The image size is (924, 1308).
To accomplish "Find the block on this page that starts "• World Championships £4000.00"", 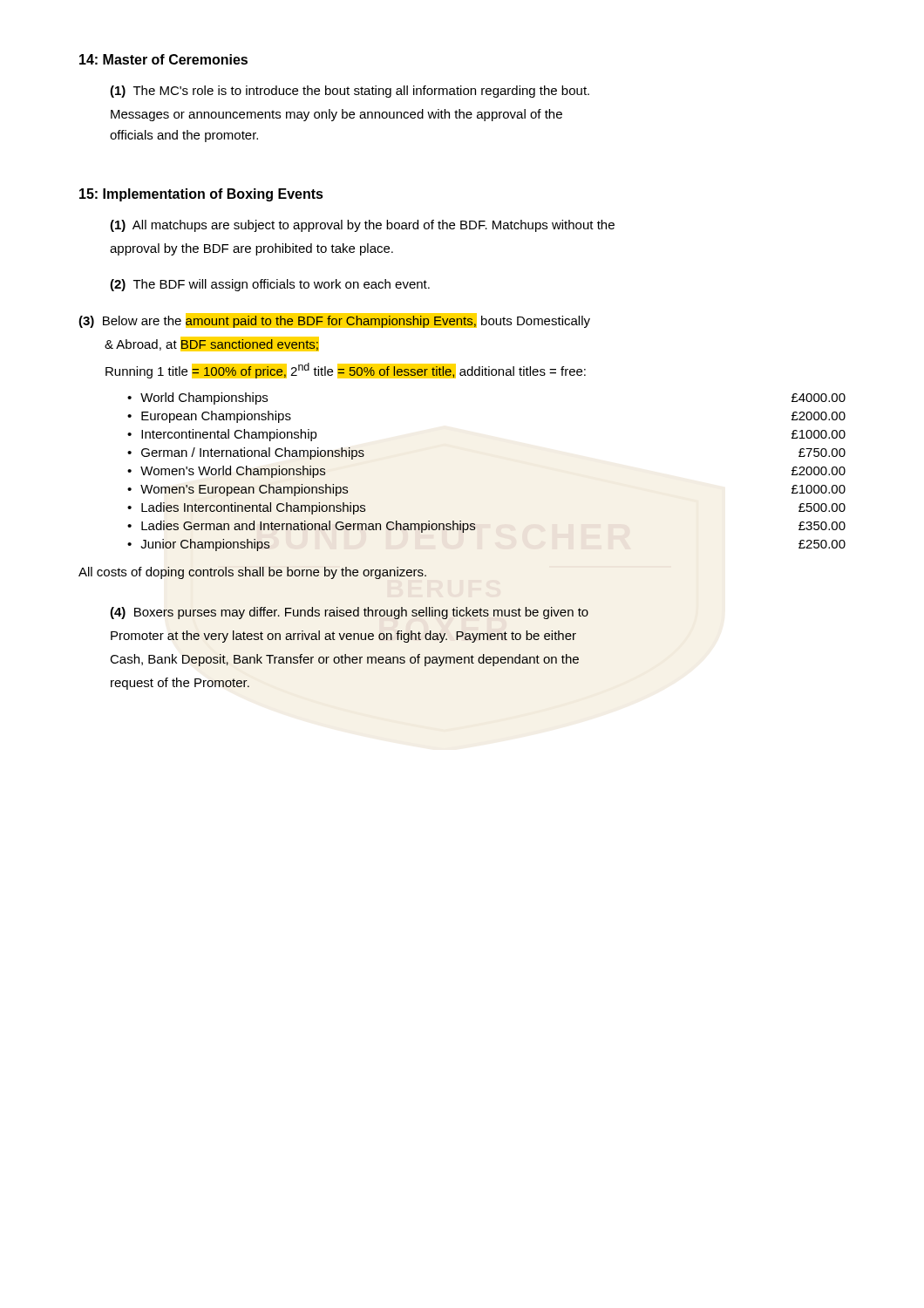I will tap(190, 398).
